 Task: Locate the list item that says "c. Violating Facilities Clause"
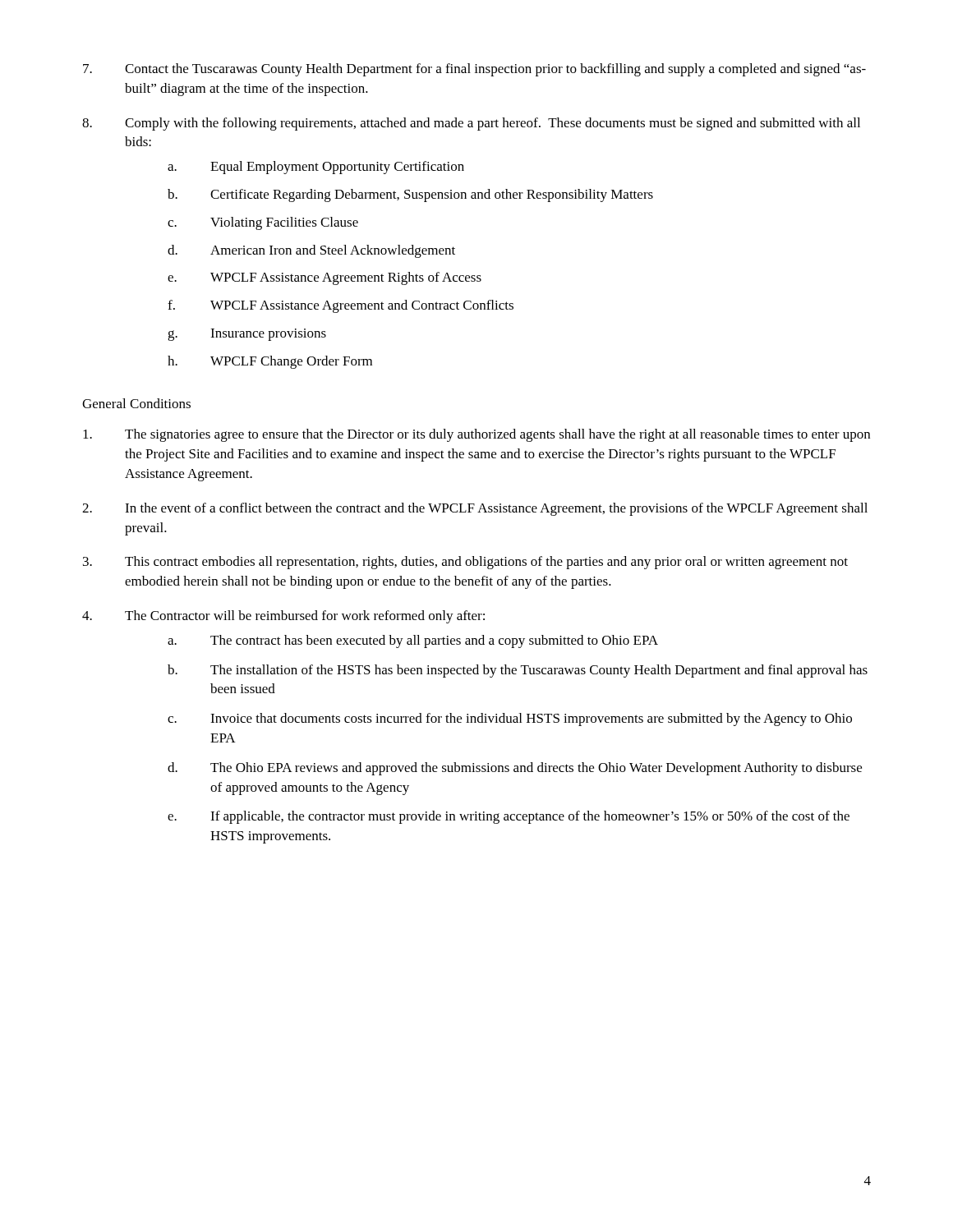pyautogui.click(x=263, y=223)
